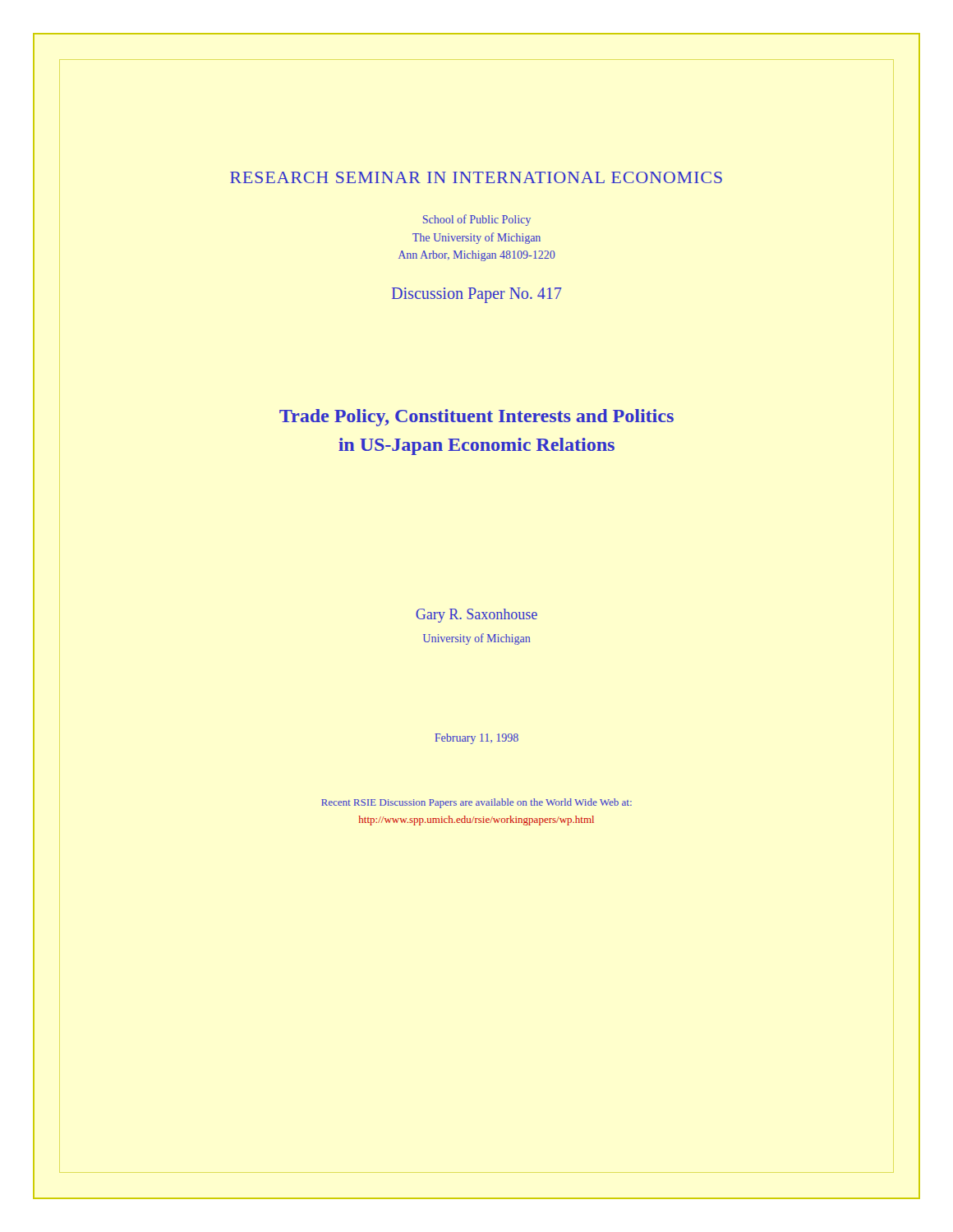
Task: Find the text containing "Gary R. Saxonhouse University of Michigan"
Action: click(476, 625)
